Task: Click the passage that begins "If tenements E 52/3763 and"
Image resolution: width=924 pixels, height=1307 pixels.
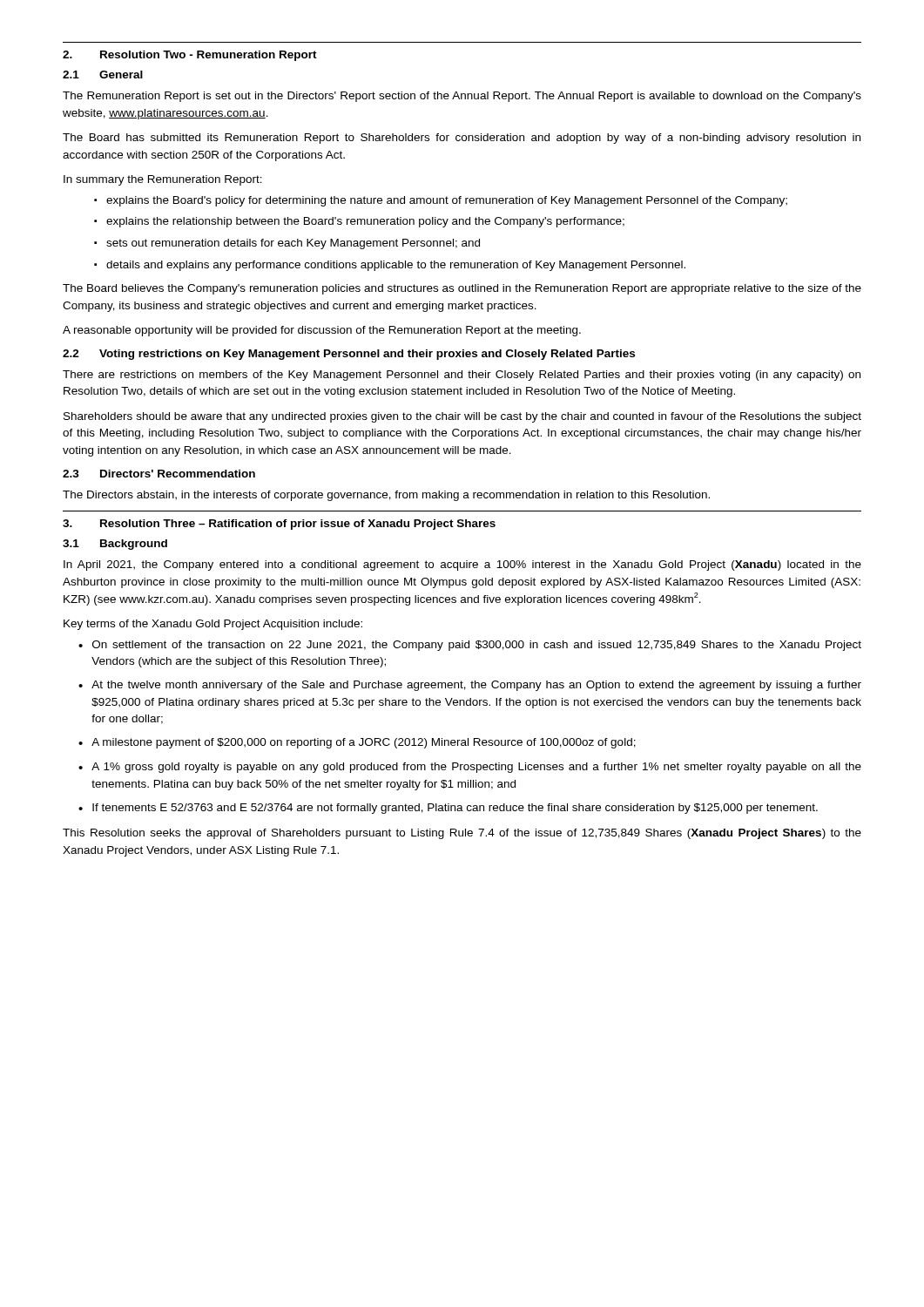Action: click(455, 807)
